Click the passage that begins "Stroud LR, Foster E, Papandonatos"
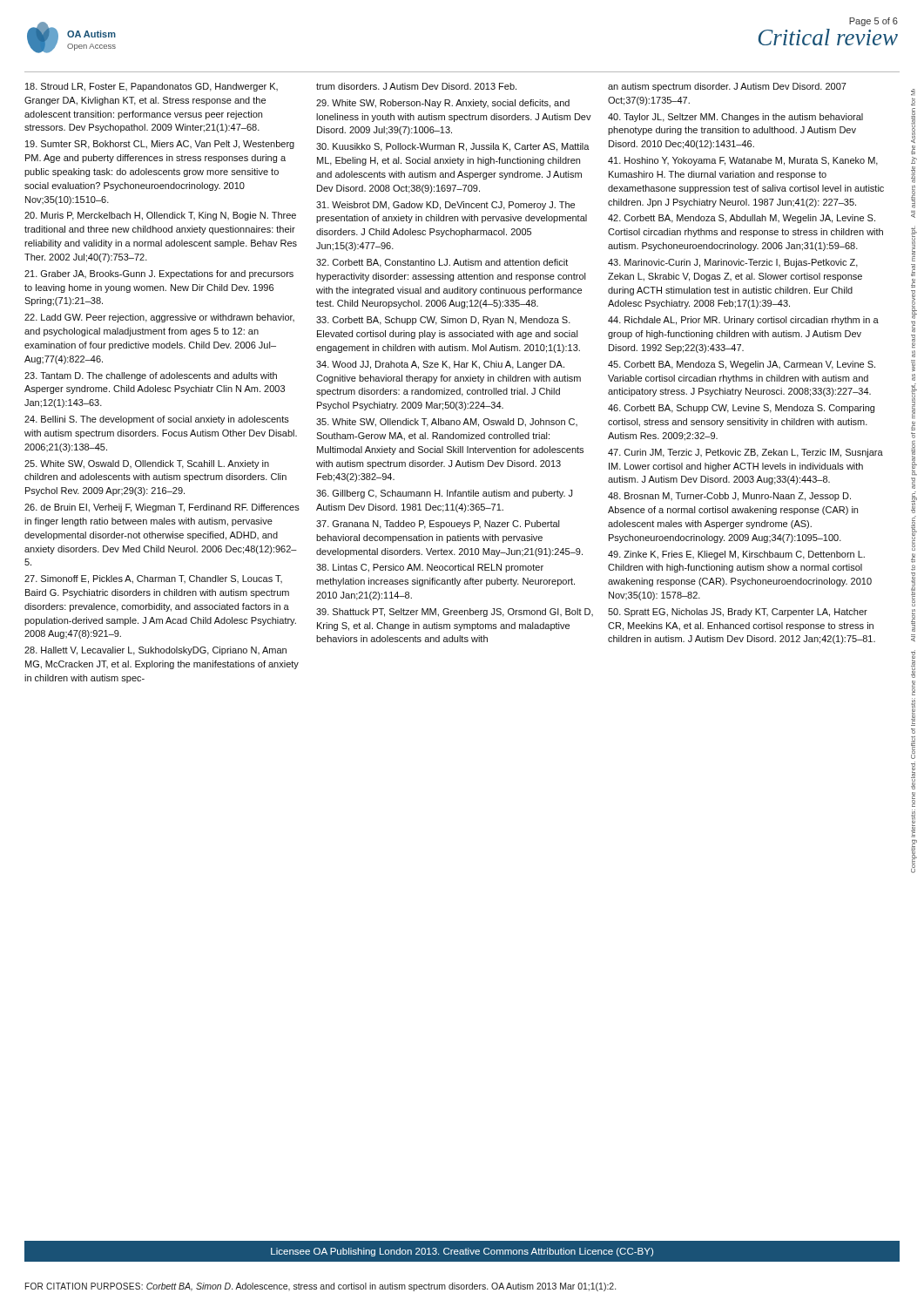The width and height of the screenshot is (924, 1307). 163,383
